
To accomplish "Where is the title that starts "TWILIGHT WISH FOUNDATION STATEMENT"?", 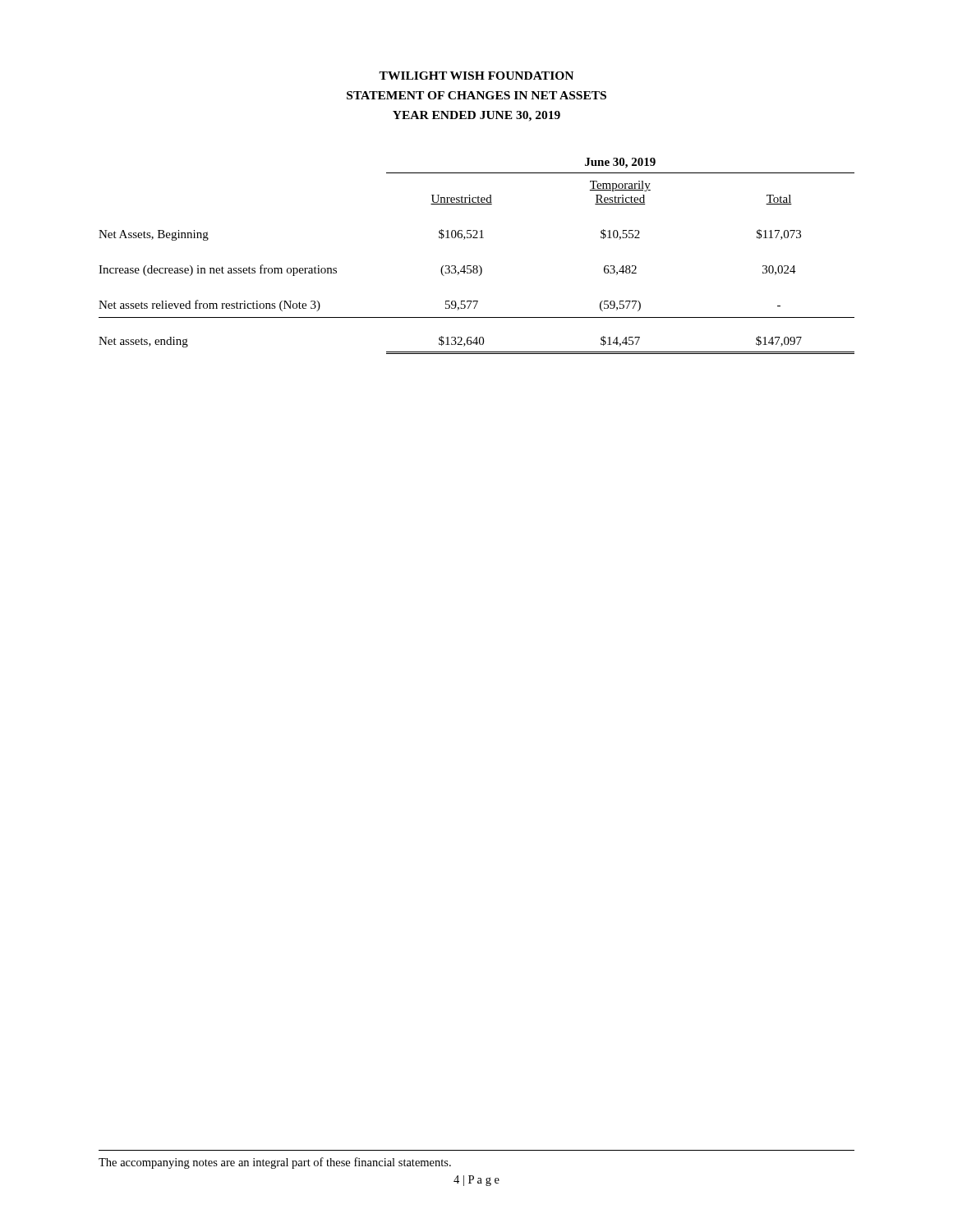I will point(476,95).
